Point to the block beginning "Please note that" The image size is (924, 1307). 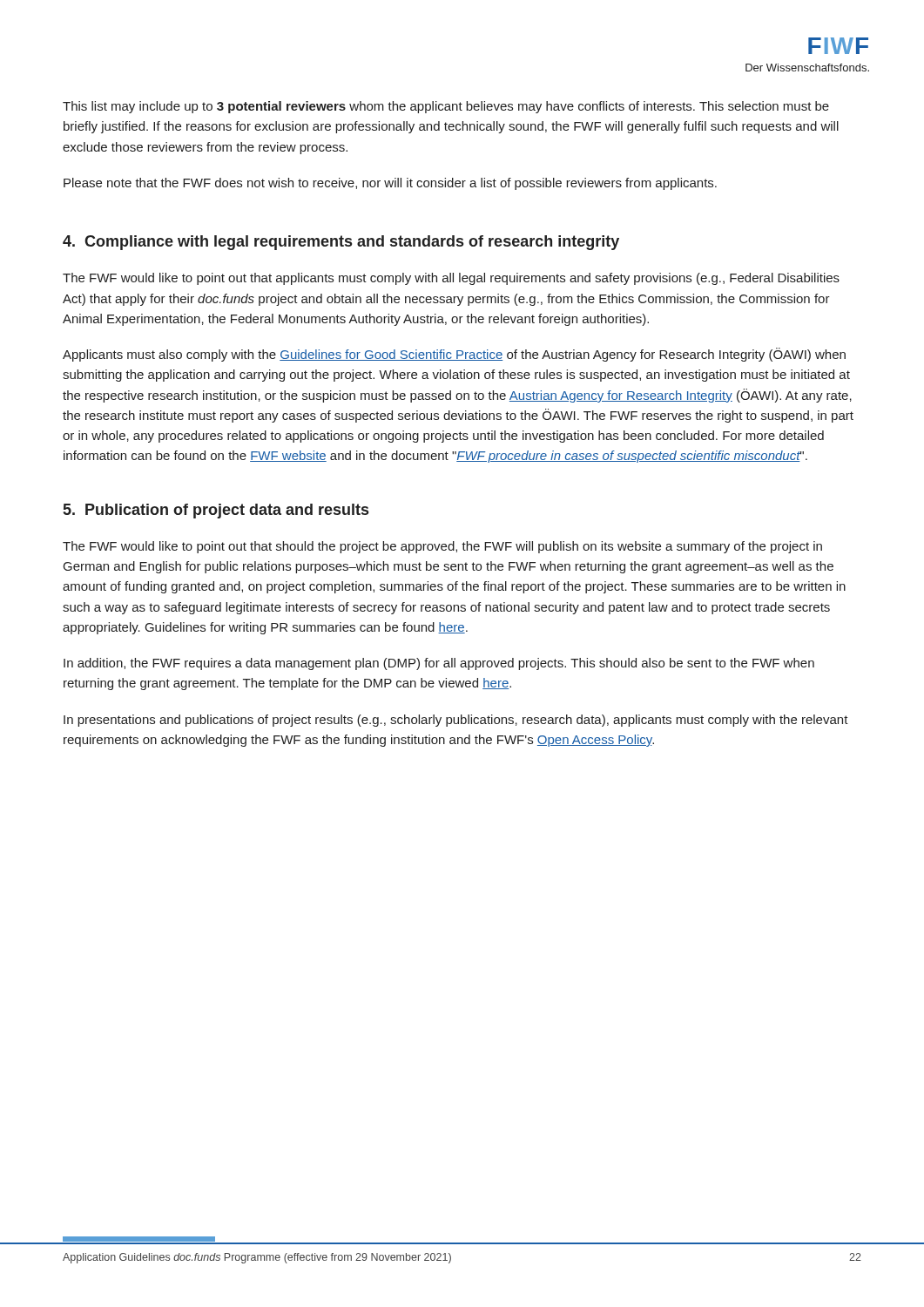(390, 182)
